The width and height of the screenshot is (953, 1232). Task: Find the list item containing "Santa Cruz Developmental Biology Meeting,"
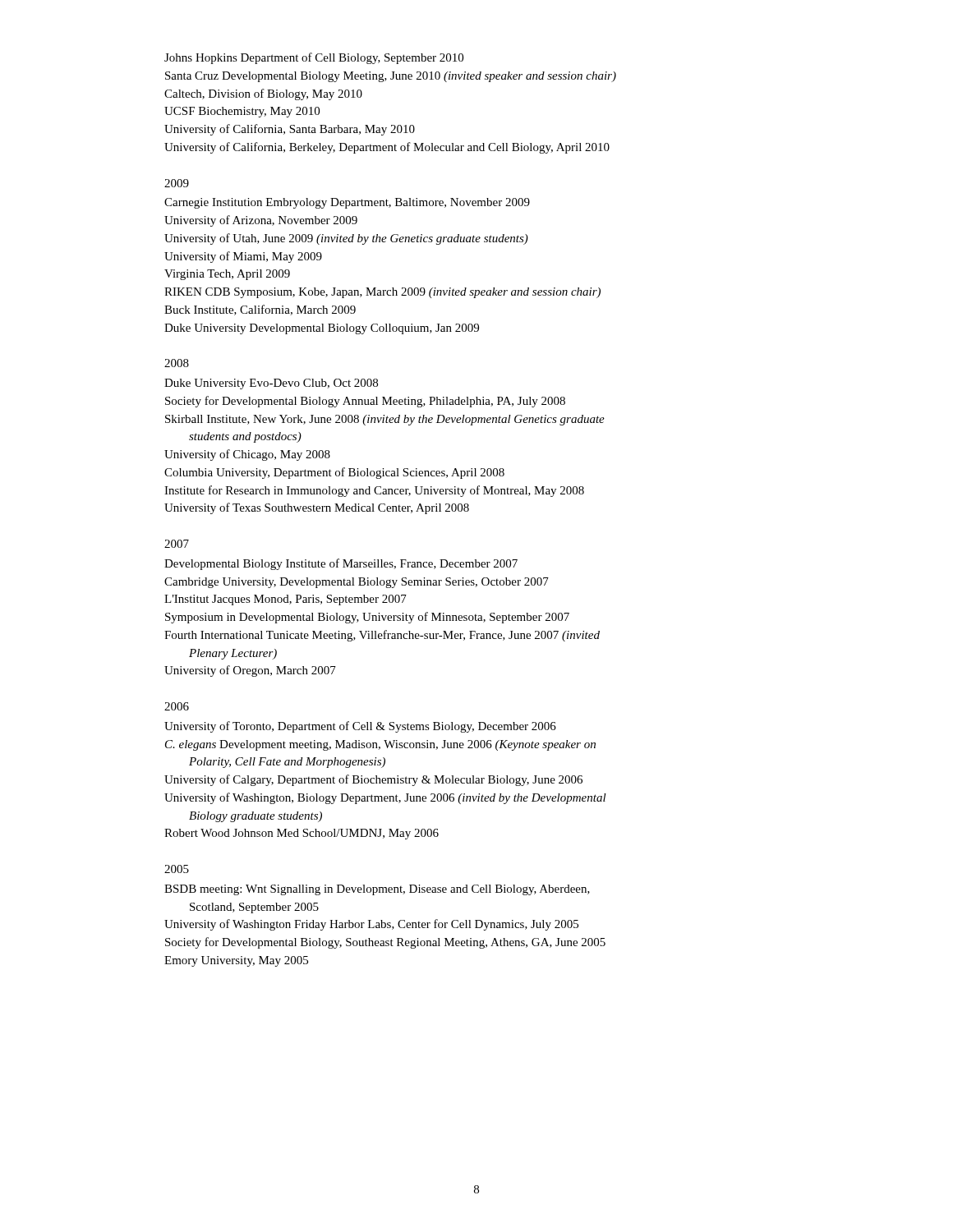pos(390,75)
